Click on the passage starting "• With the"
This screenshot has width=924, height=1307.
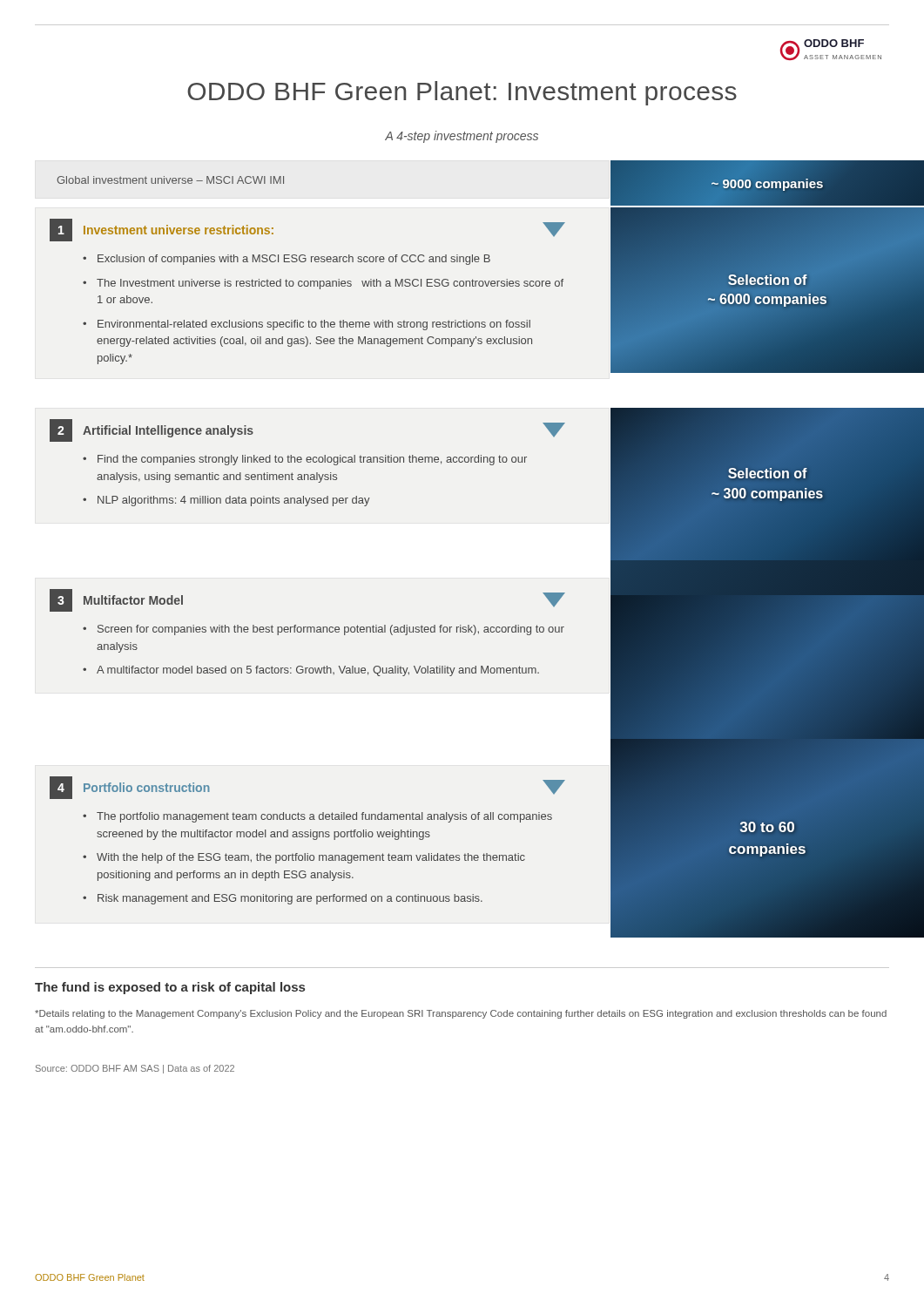(304, 865)
